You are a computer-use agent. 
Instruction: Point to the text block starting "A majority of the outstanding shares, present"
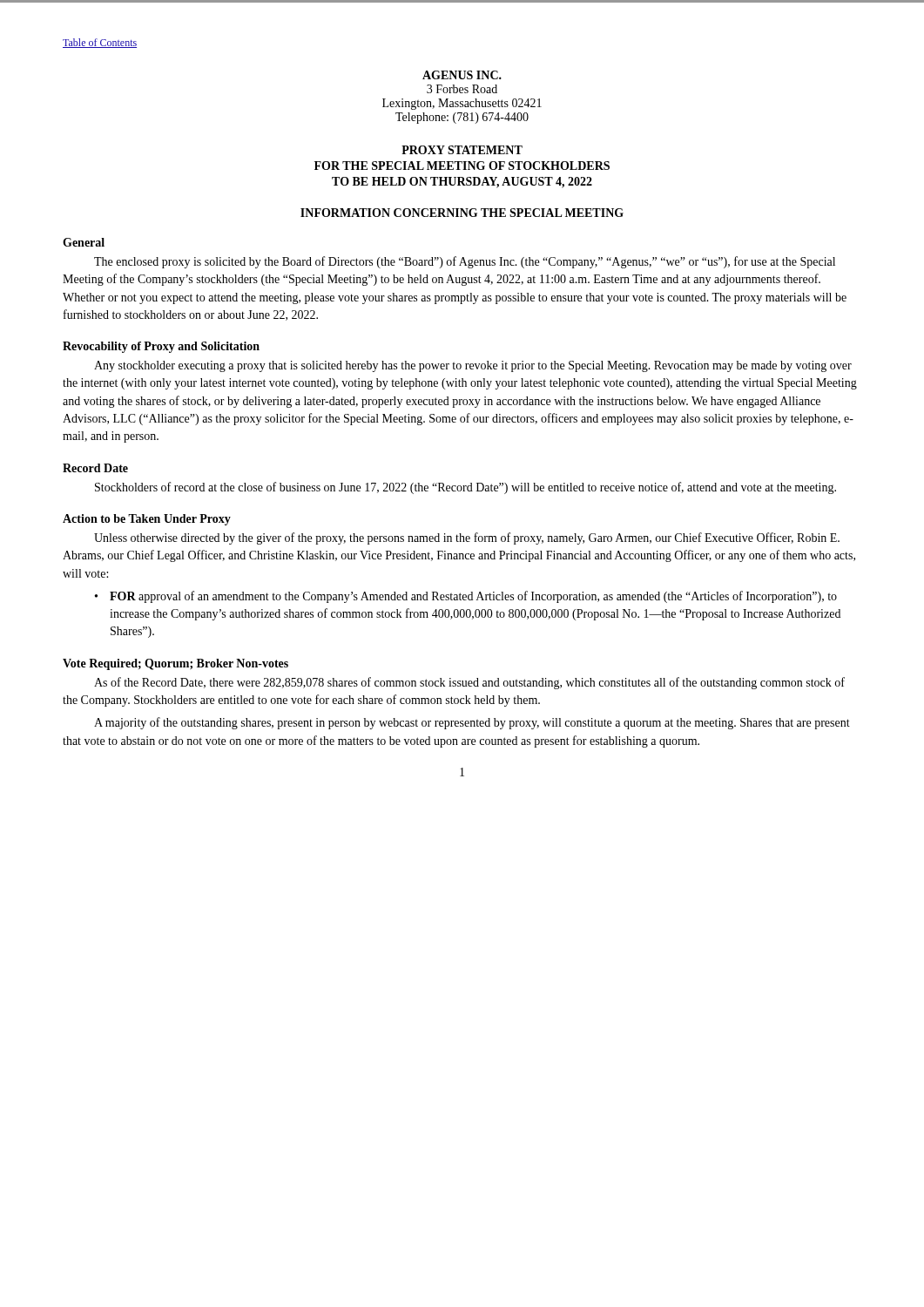[x=462, y=733]
